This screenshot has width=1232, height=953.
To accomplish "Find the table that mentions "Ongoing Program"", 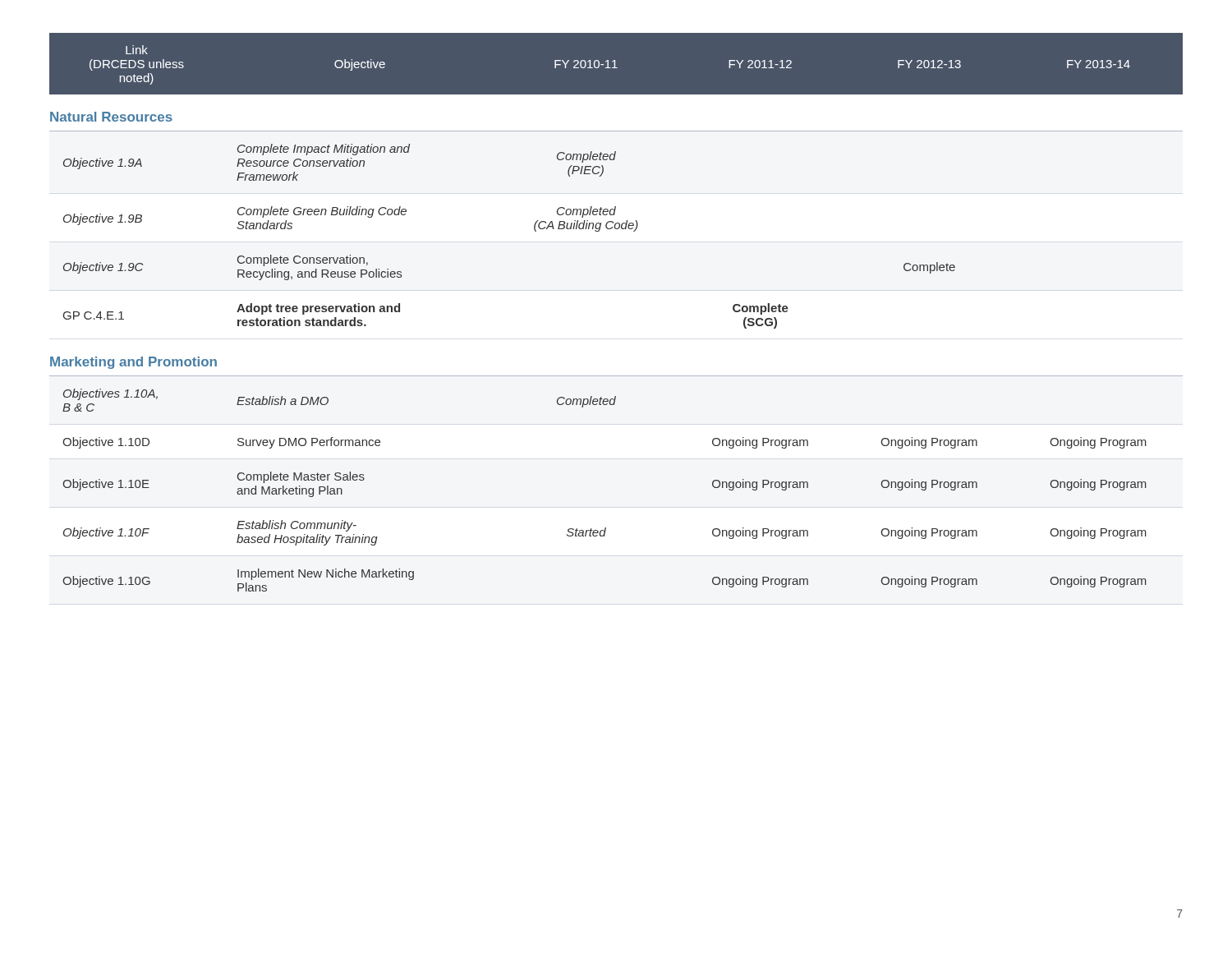I will (616, 319).
